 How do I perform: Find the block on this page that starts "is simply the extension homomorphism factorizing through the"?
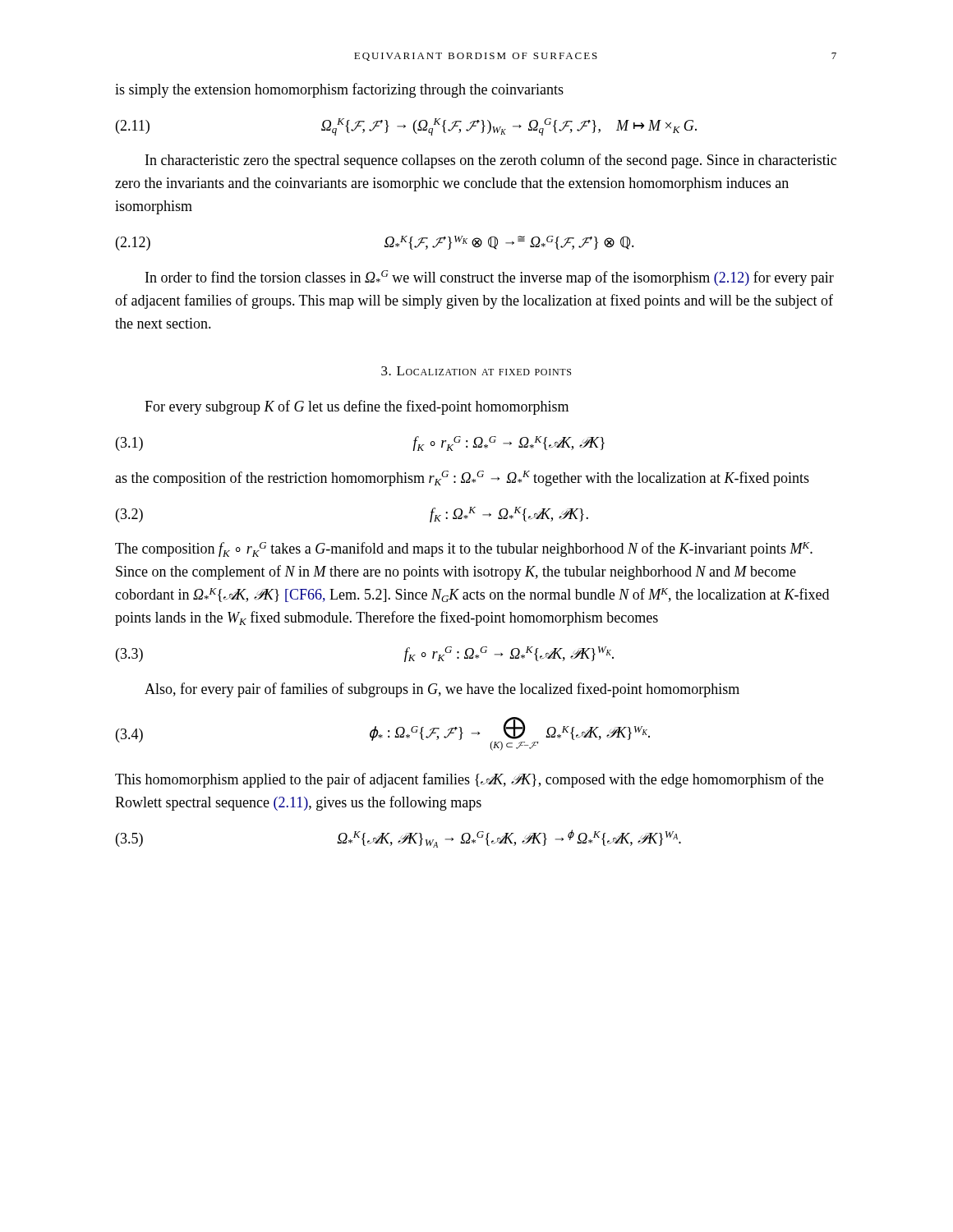[339, 90]
